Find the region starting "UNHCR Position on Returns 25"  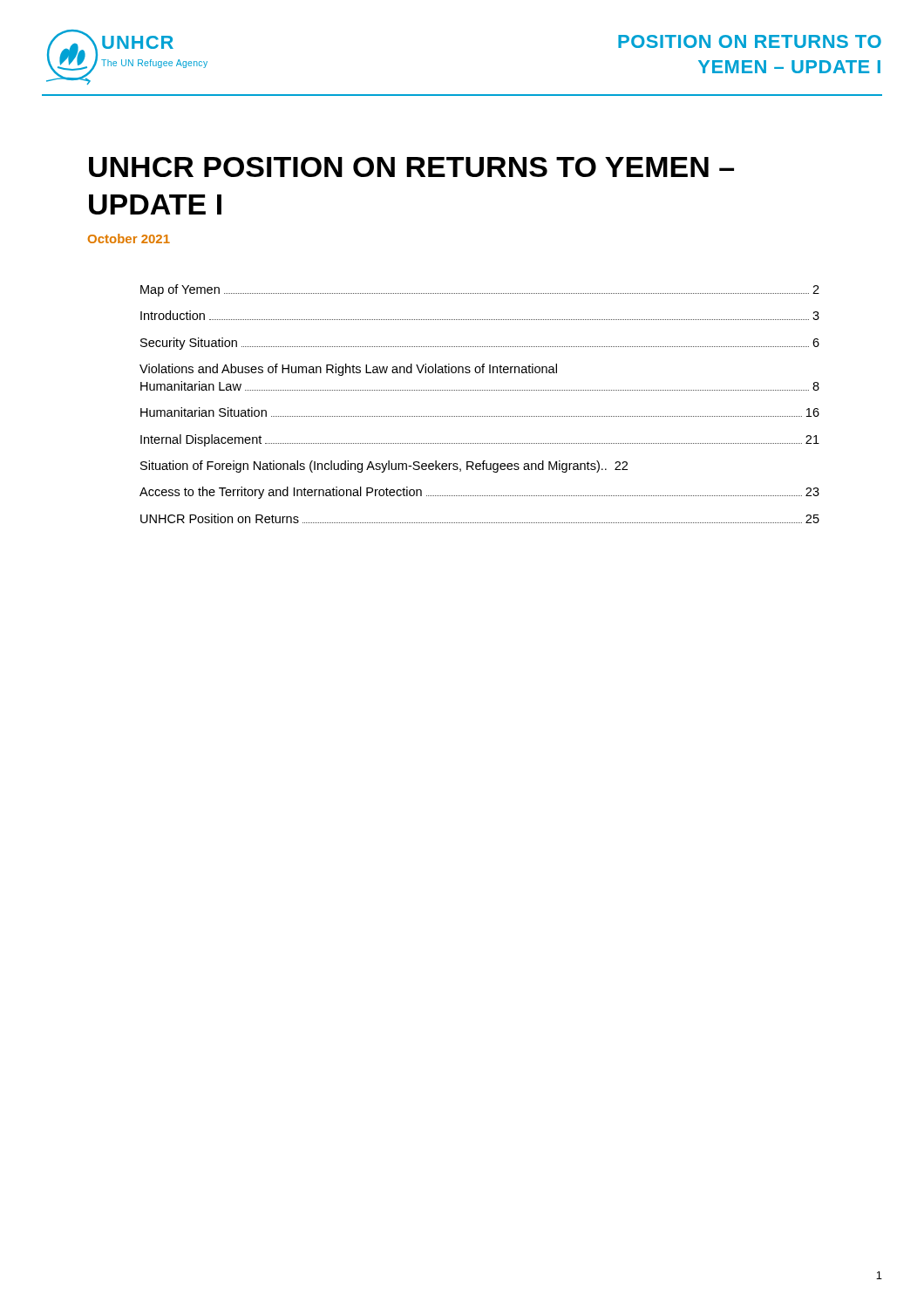479,519
